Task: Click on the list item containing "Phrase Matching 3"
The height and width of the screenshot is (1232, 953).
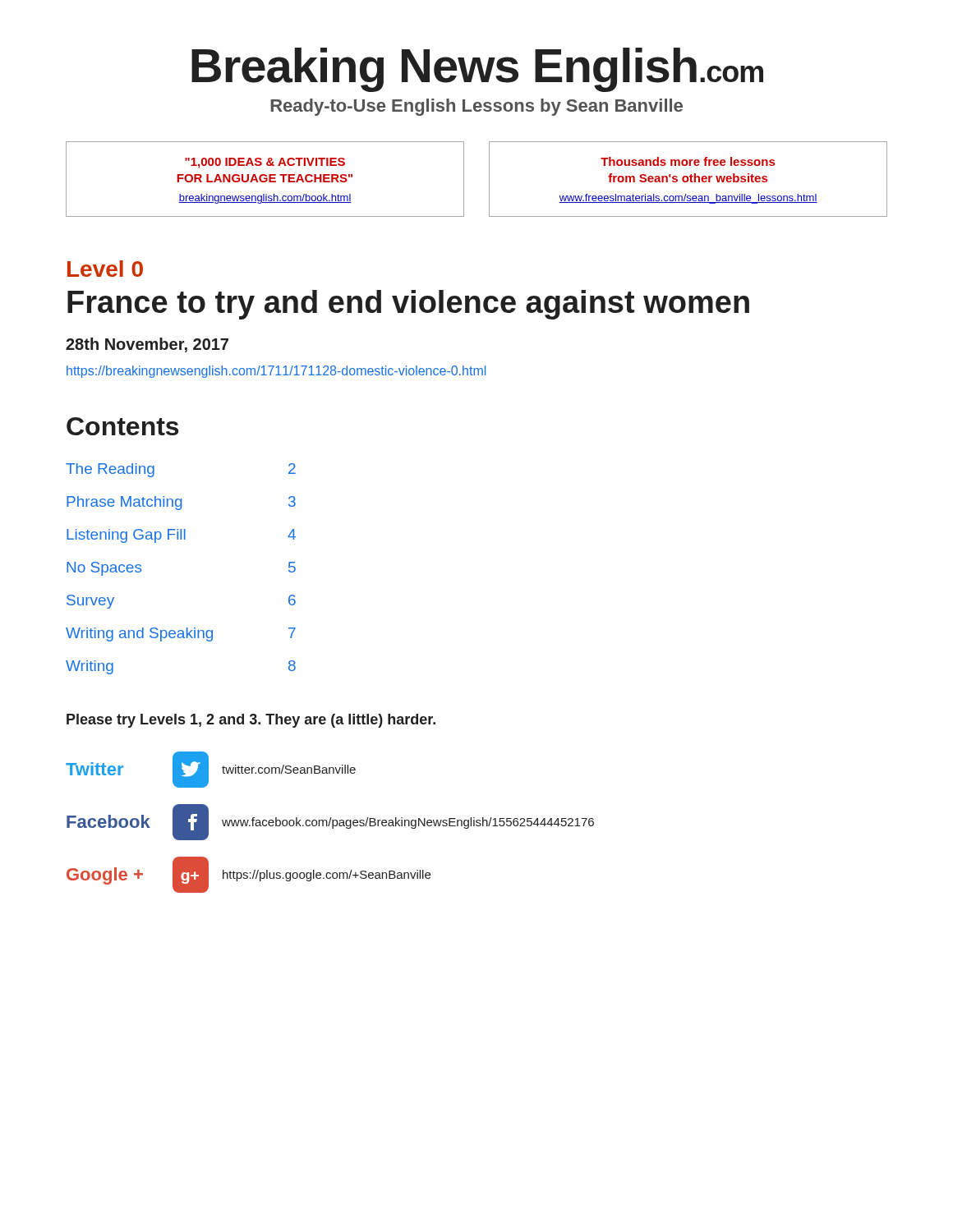Action: click(x=181, y=503)
